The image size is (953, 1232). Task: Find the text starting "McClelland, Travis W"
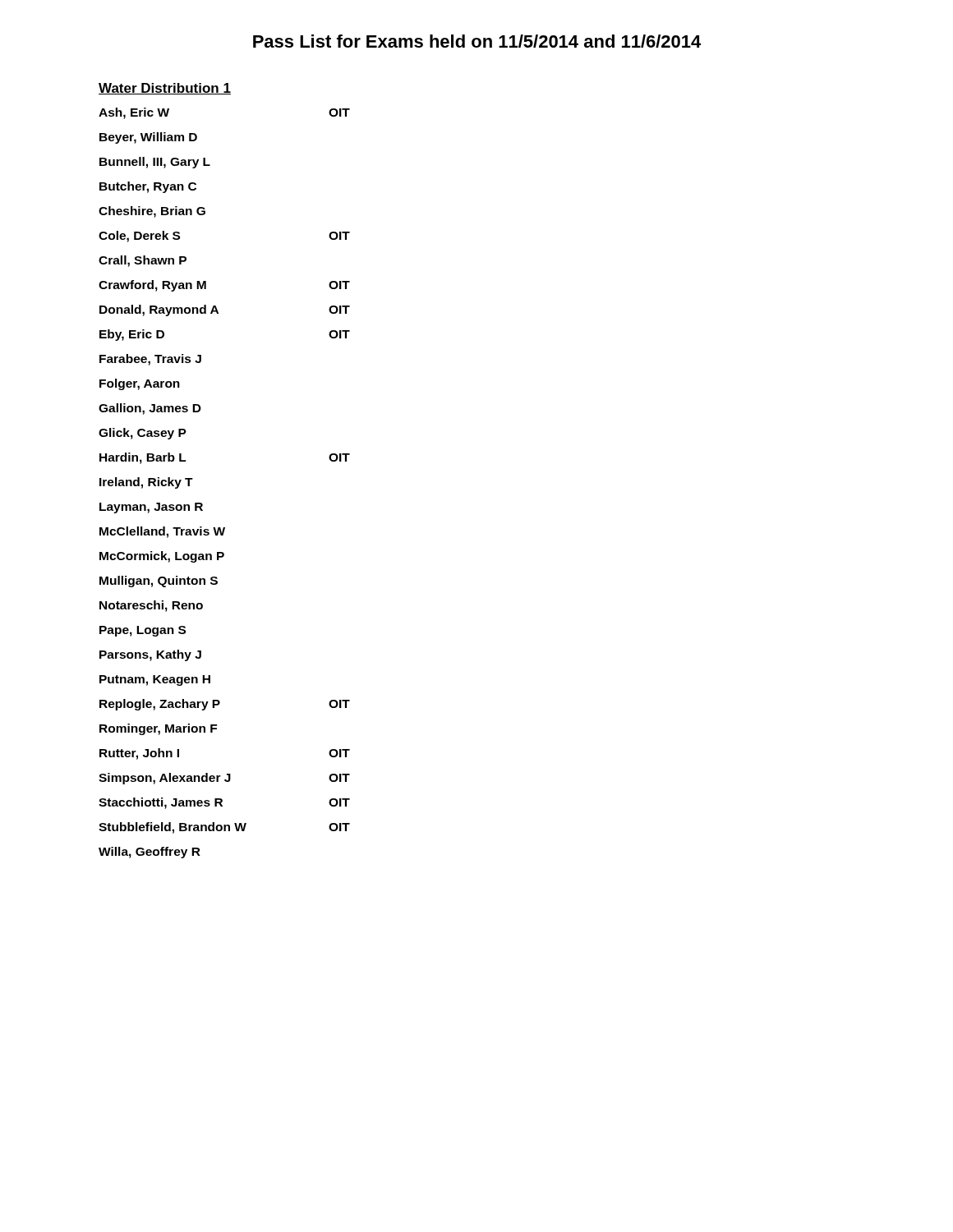click(214, 531)
